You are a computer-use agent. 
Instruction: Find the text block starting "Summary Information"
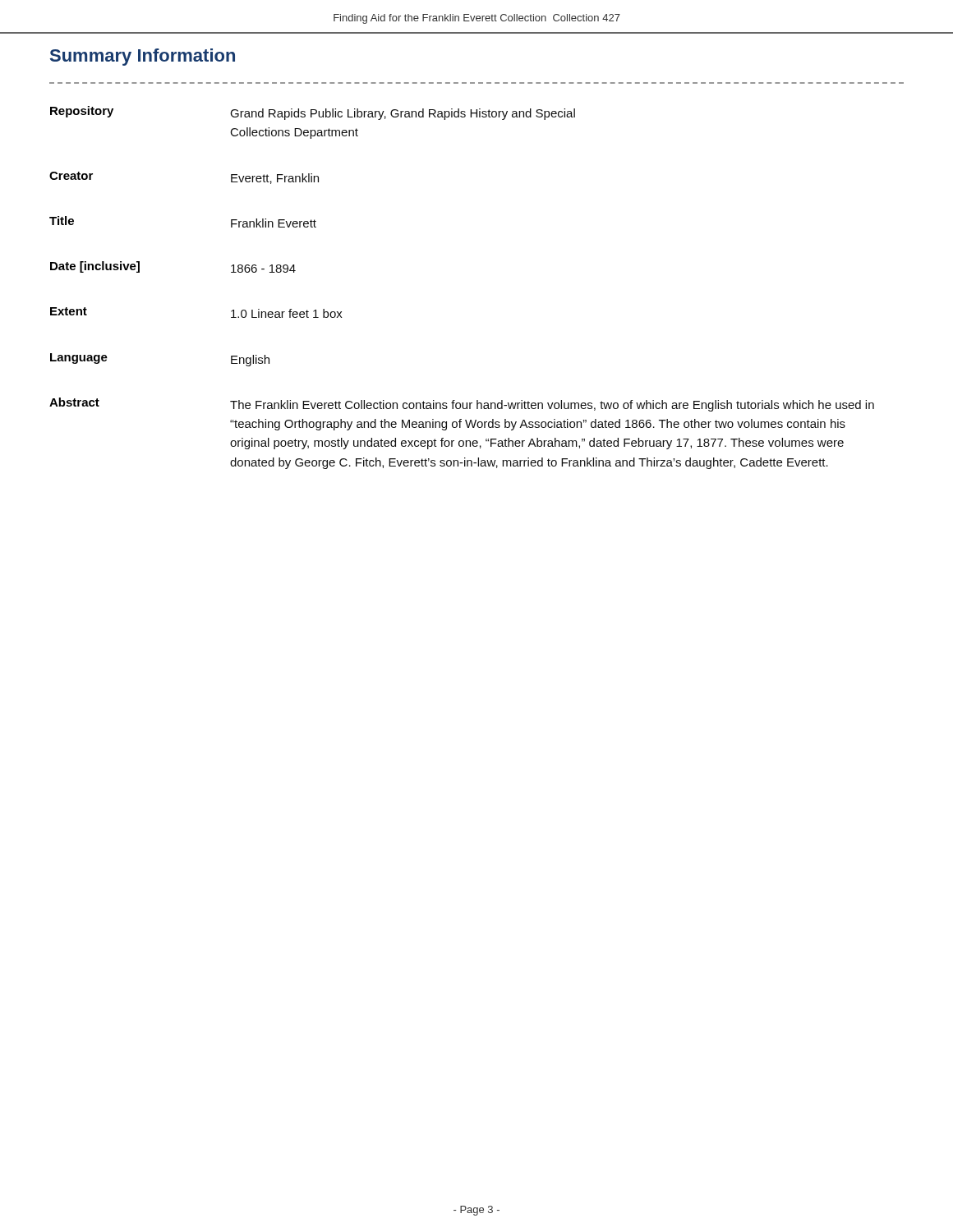pos(143,55)
